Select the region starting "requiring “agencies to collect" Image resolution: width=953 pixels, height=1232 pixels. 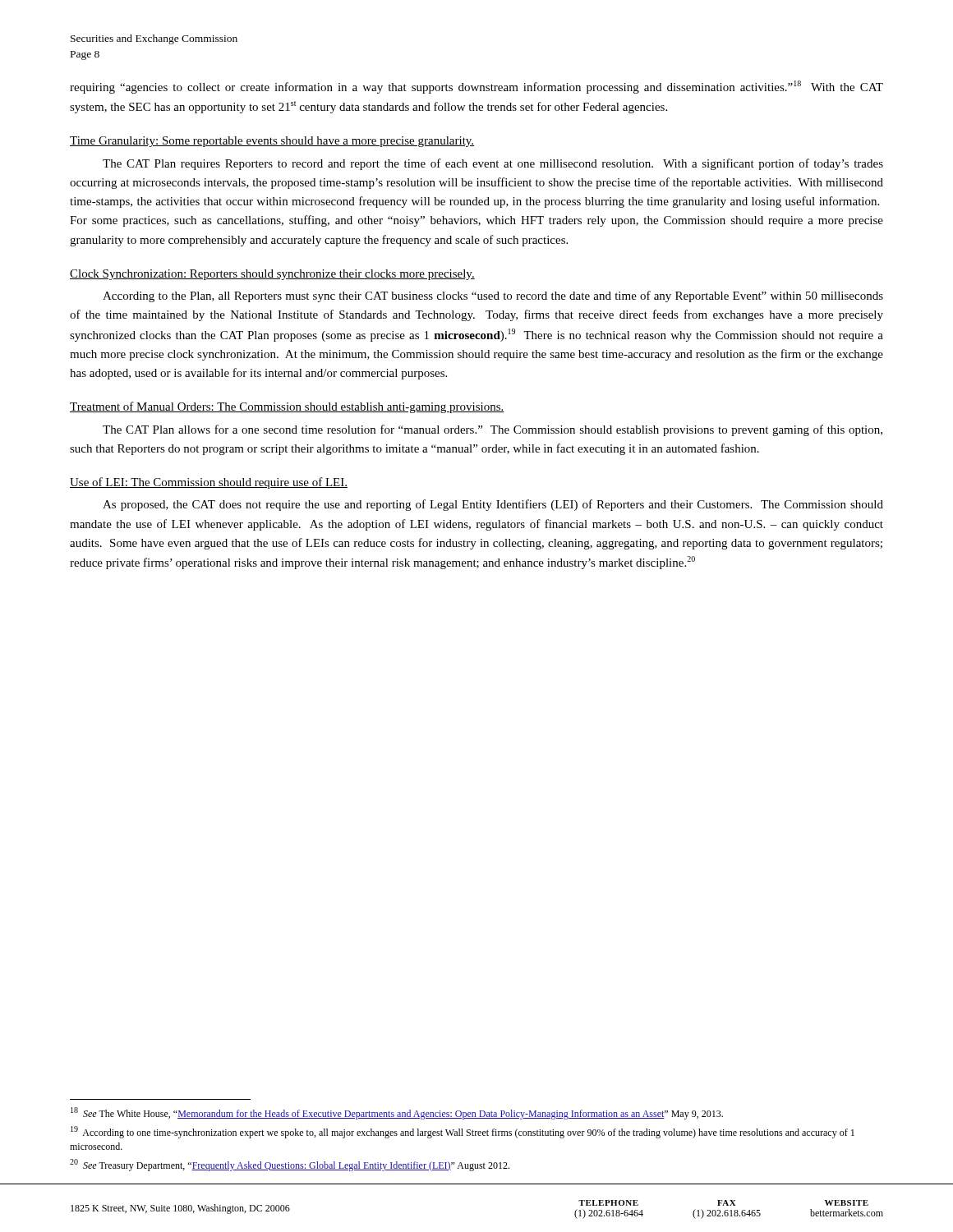point(476,97)
